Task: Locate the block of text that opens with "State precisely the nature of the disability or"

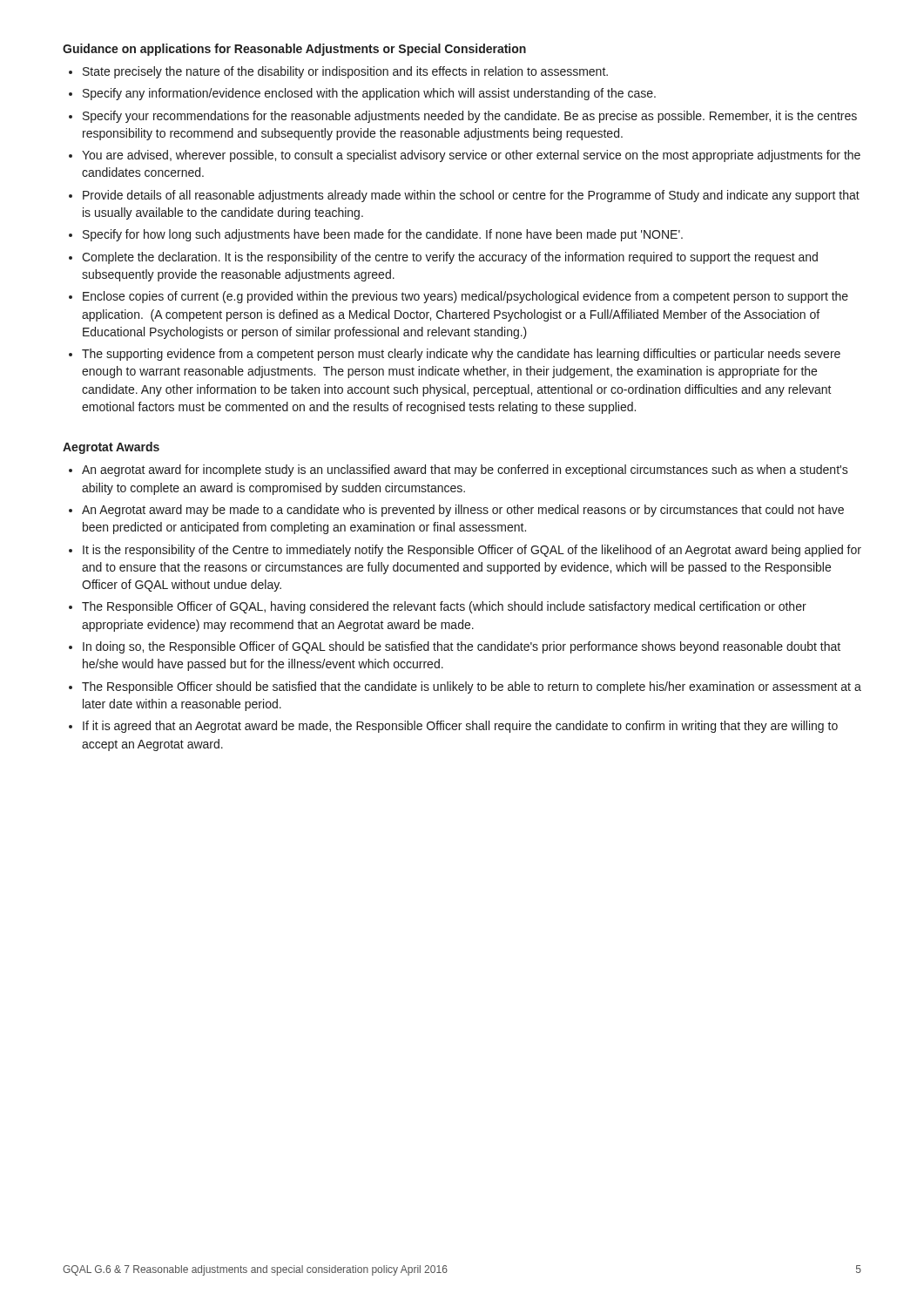Action: [345, 71]
